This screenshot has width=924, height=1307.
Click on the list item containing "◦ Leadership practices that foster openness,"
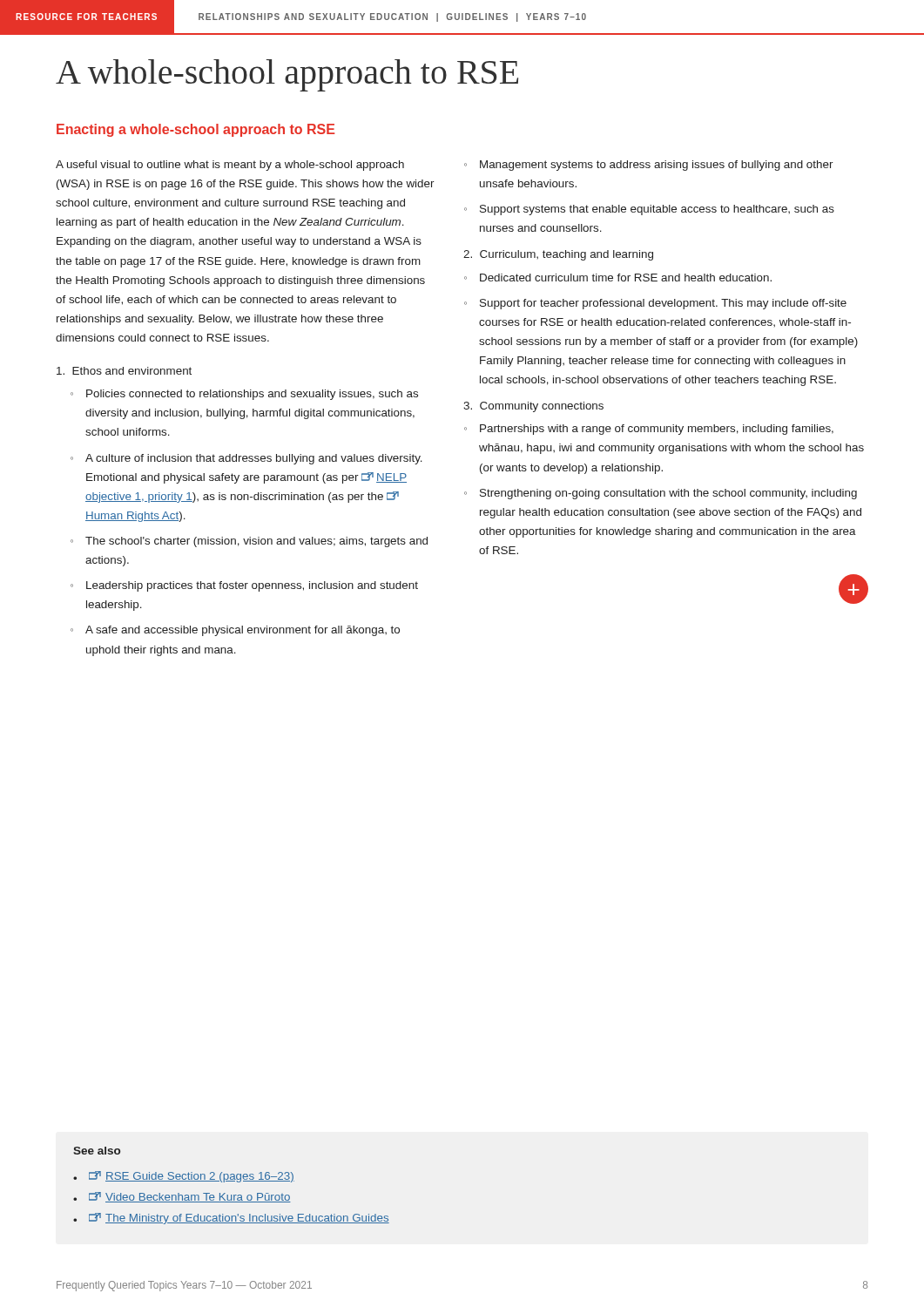[244, 594]
